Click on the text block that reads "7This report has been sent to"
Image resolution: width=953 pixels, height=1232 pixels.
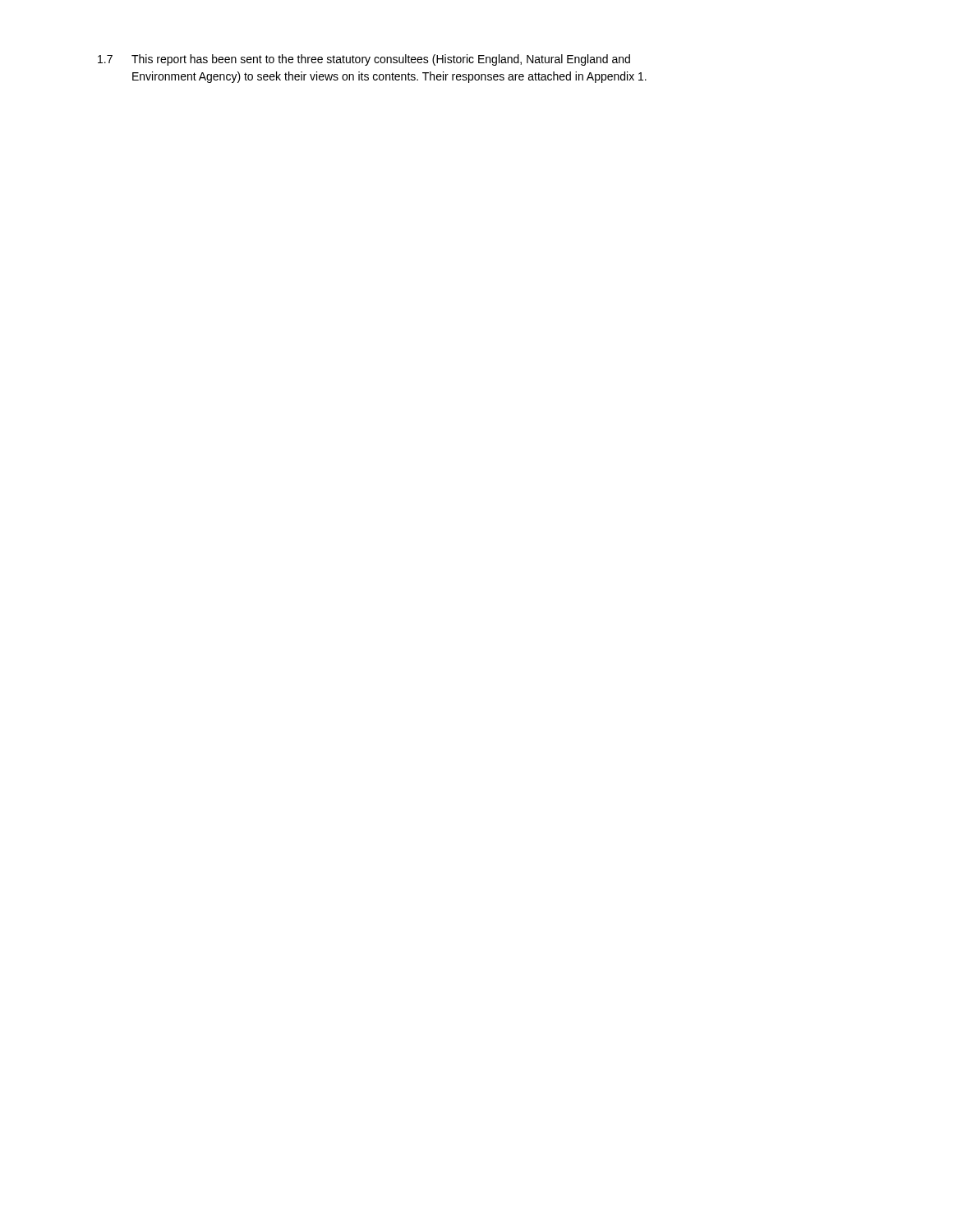click(376, 68)
